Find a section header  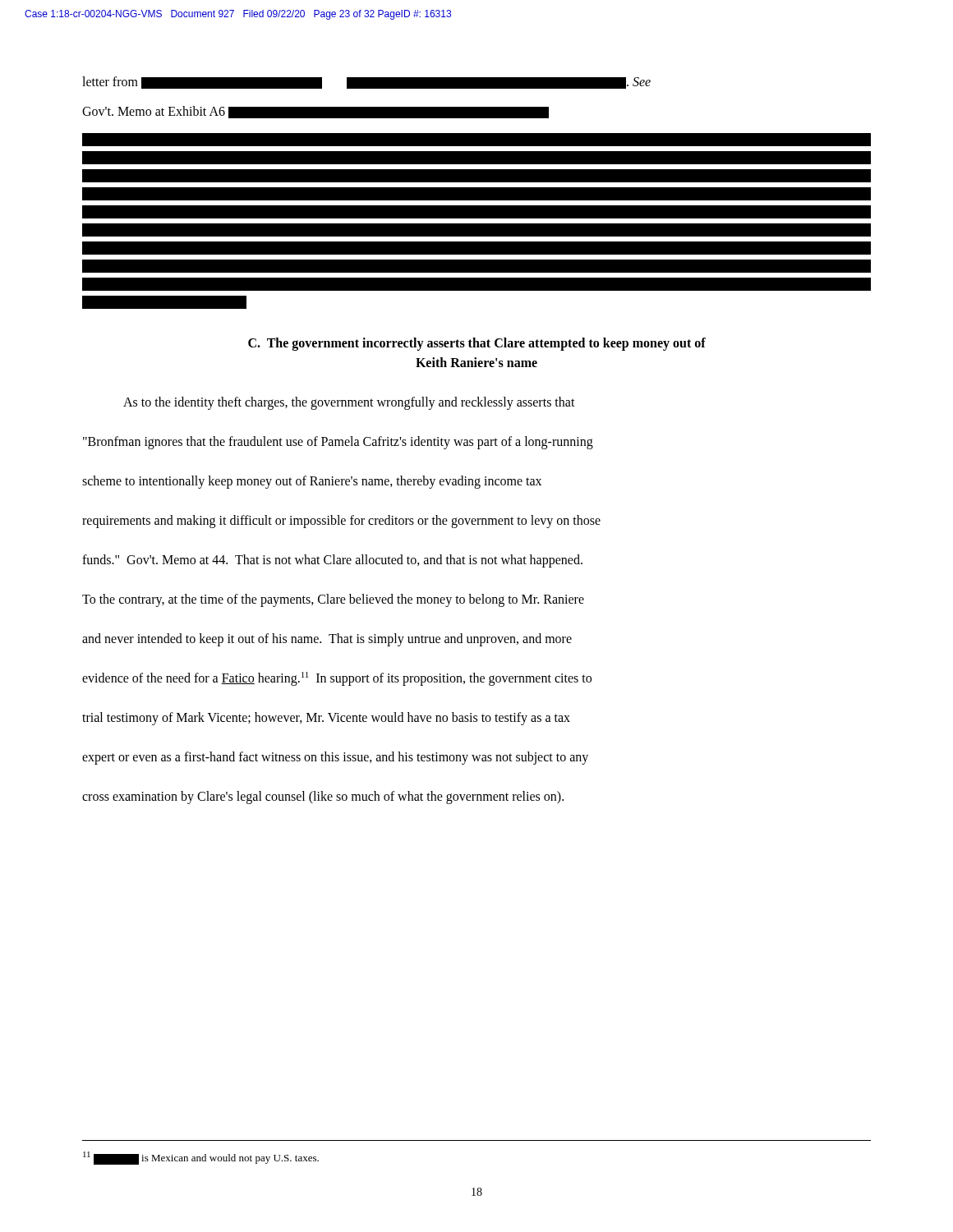pyautogui.click(x=476, y=353)
